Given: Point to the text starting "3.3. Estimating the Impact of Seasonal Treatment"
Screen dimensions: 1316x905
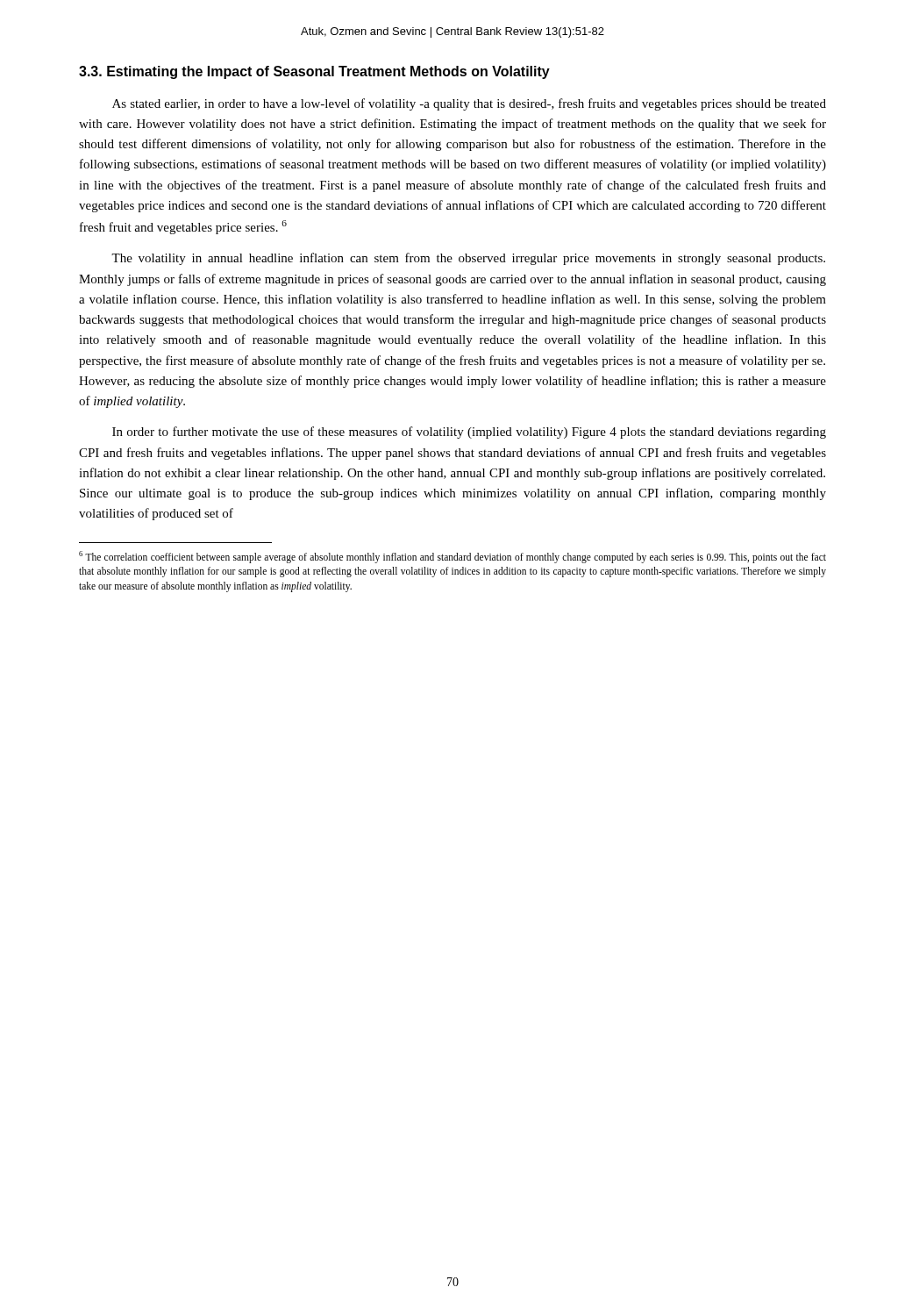Looking at the screenshot, I should click(314, 72).
